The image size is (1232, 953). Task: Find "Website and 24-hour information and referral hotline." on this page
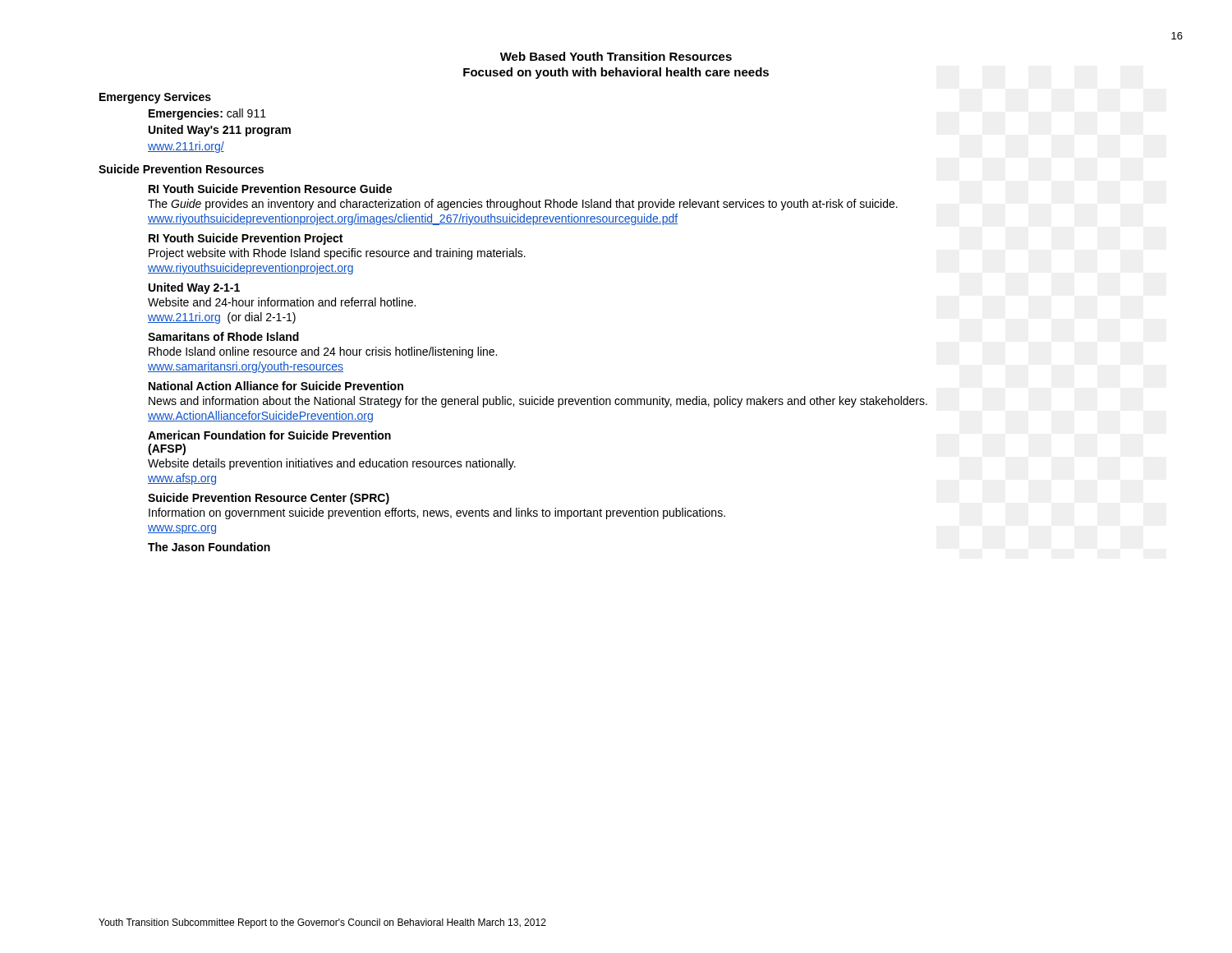click(x=282, y=302)
